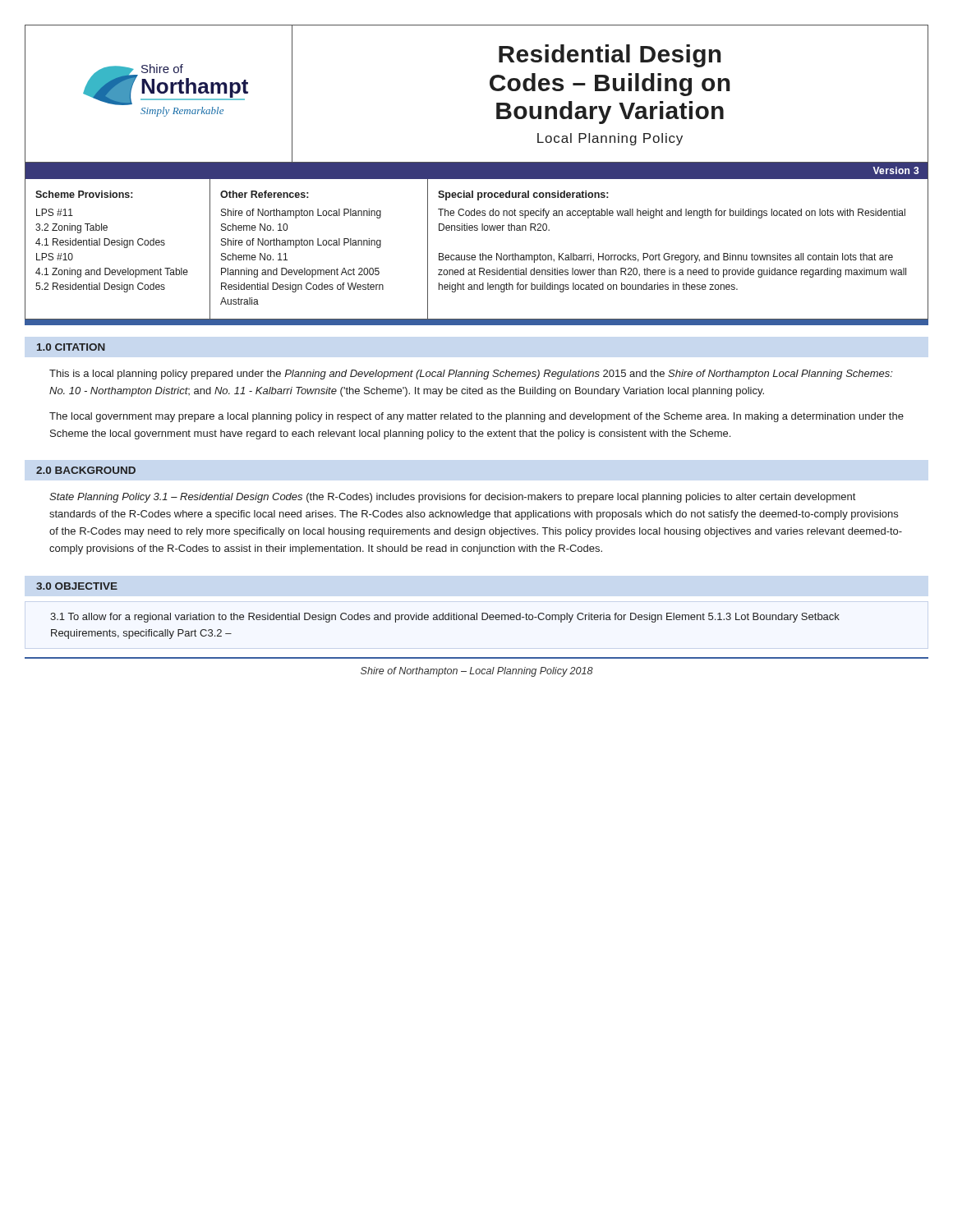Viewport: 953px width, 1232px height.
Task: Find the section header that reads "1.0 CITATION"
Action: click(71, 347)
